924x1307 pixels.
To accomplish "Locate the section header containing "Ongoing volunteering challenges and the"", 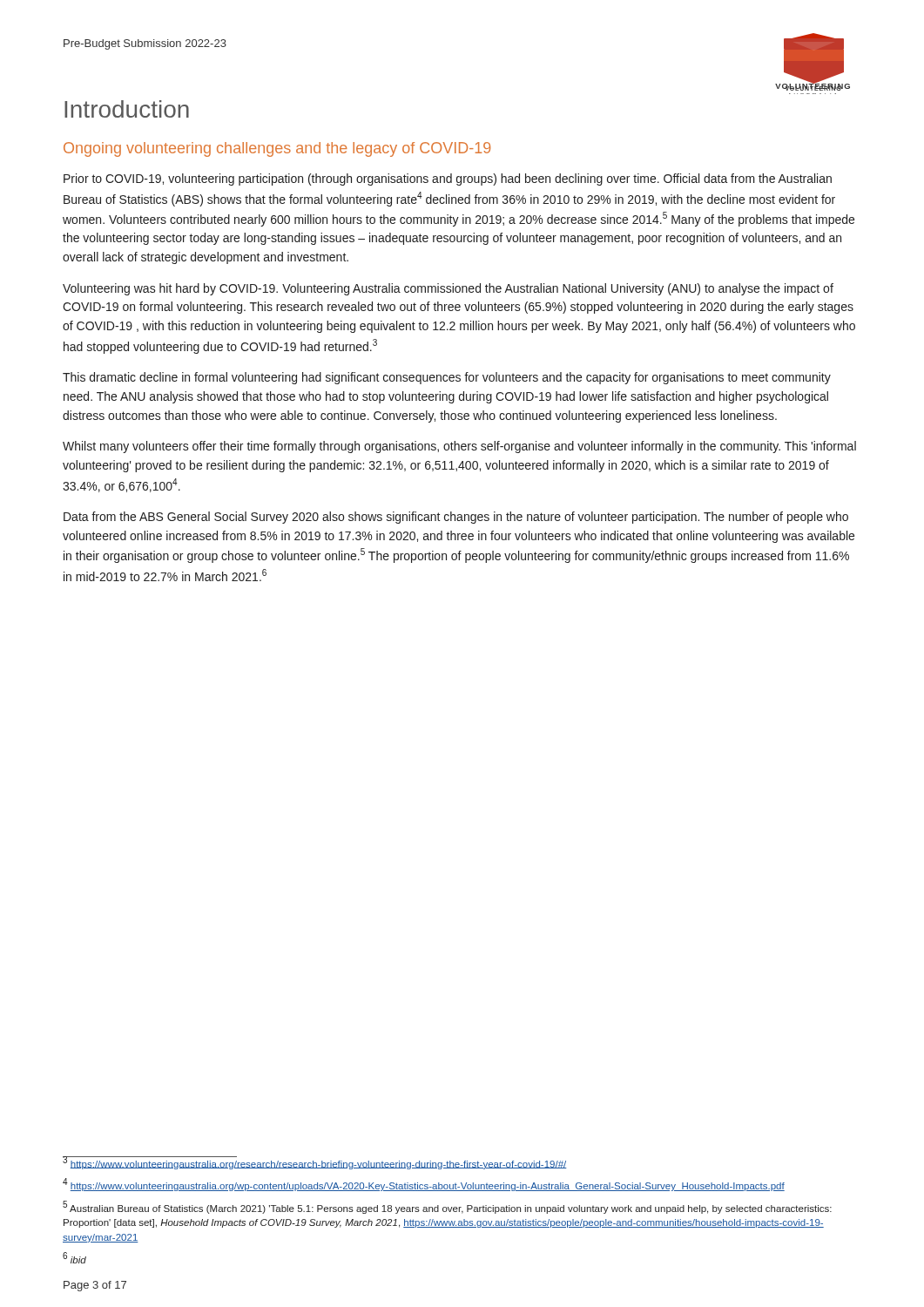I will pos(462,149).
